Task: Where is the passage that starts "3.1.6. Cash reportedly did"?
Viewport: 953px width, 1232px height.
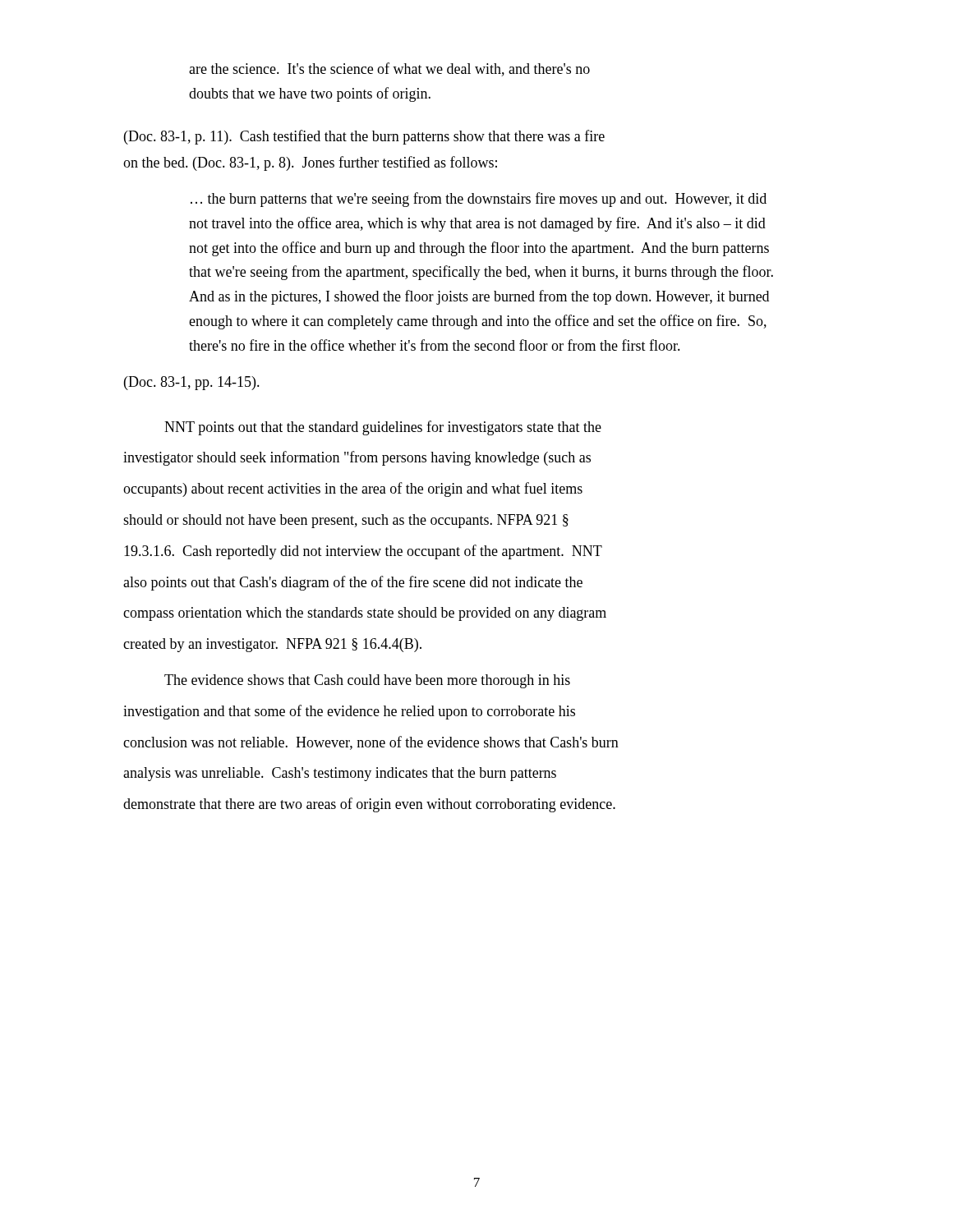Action: point(363,551)
